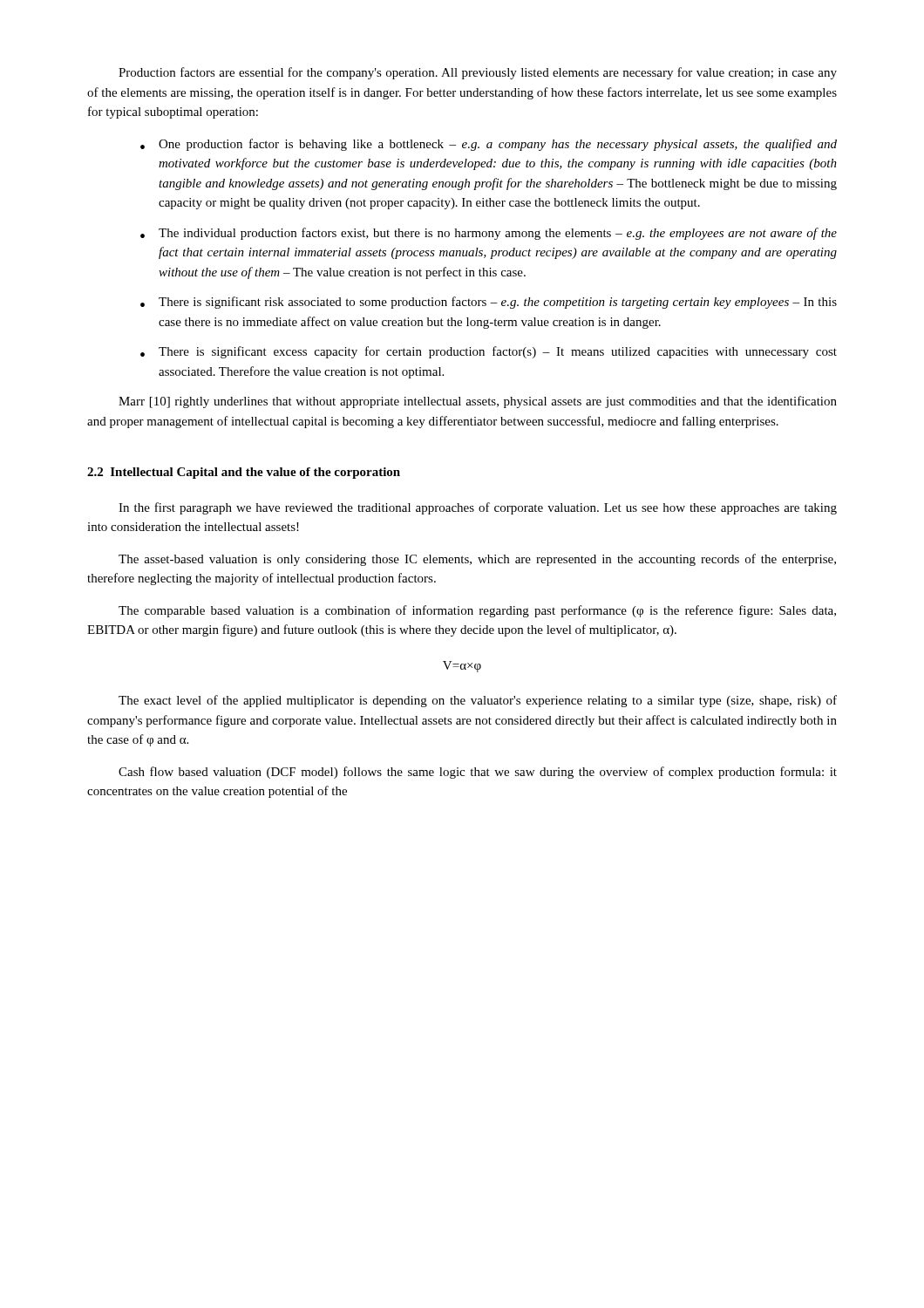Image resolution: width=924 pixels, height=1308 pixels.
Task: Select the text block with the text "The comparable based valuation is a combination of"
Action: coord(462,620)
